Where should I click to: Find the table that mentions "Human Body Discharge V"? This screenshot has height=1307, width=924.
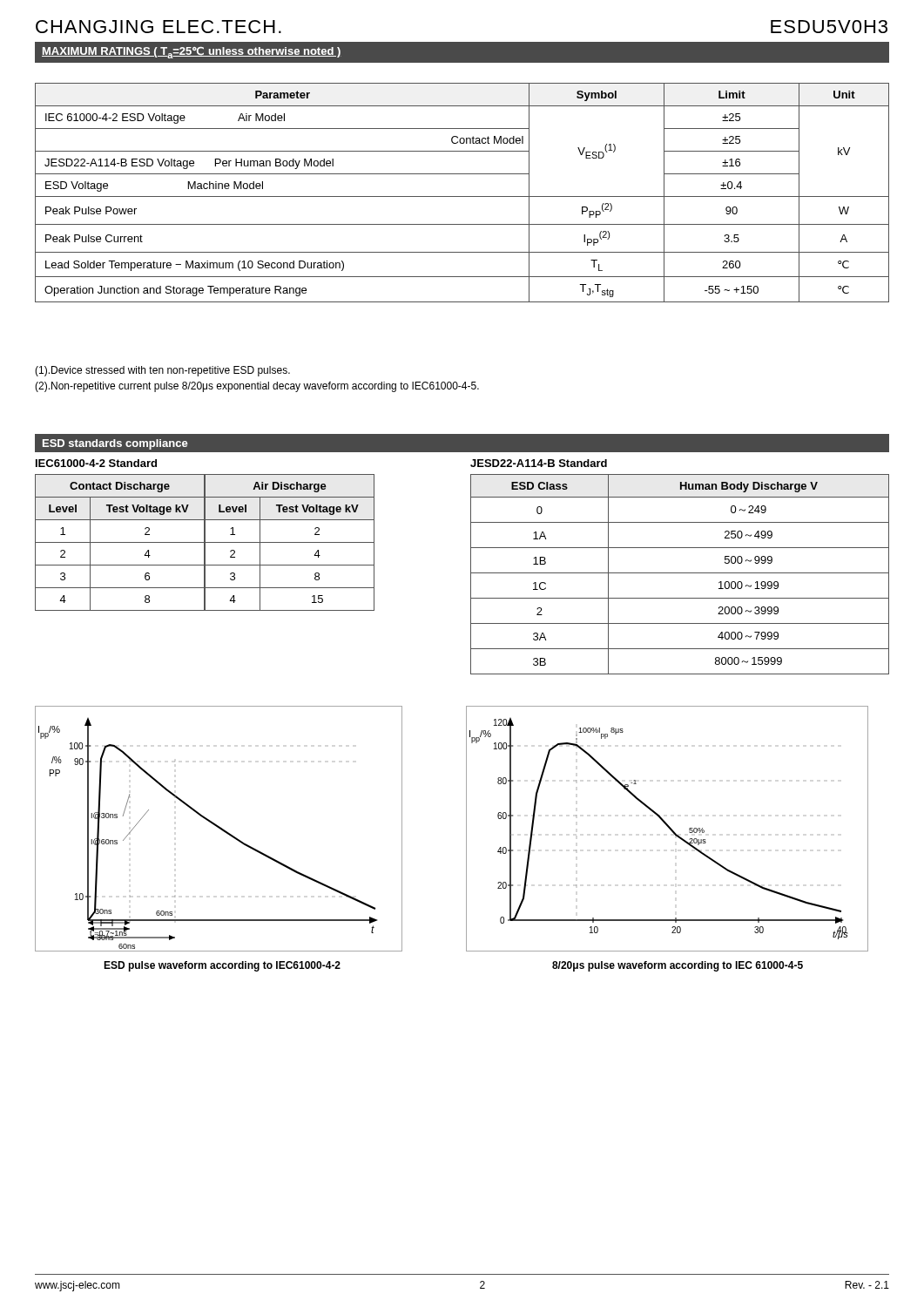[x=680, y=574]
